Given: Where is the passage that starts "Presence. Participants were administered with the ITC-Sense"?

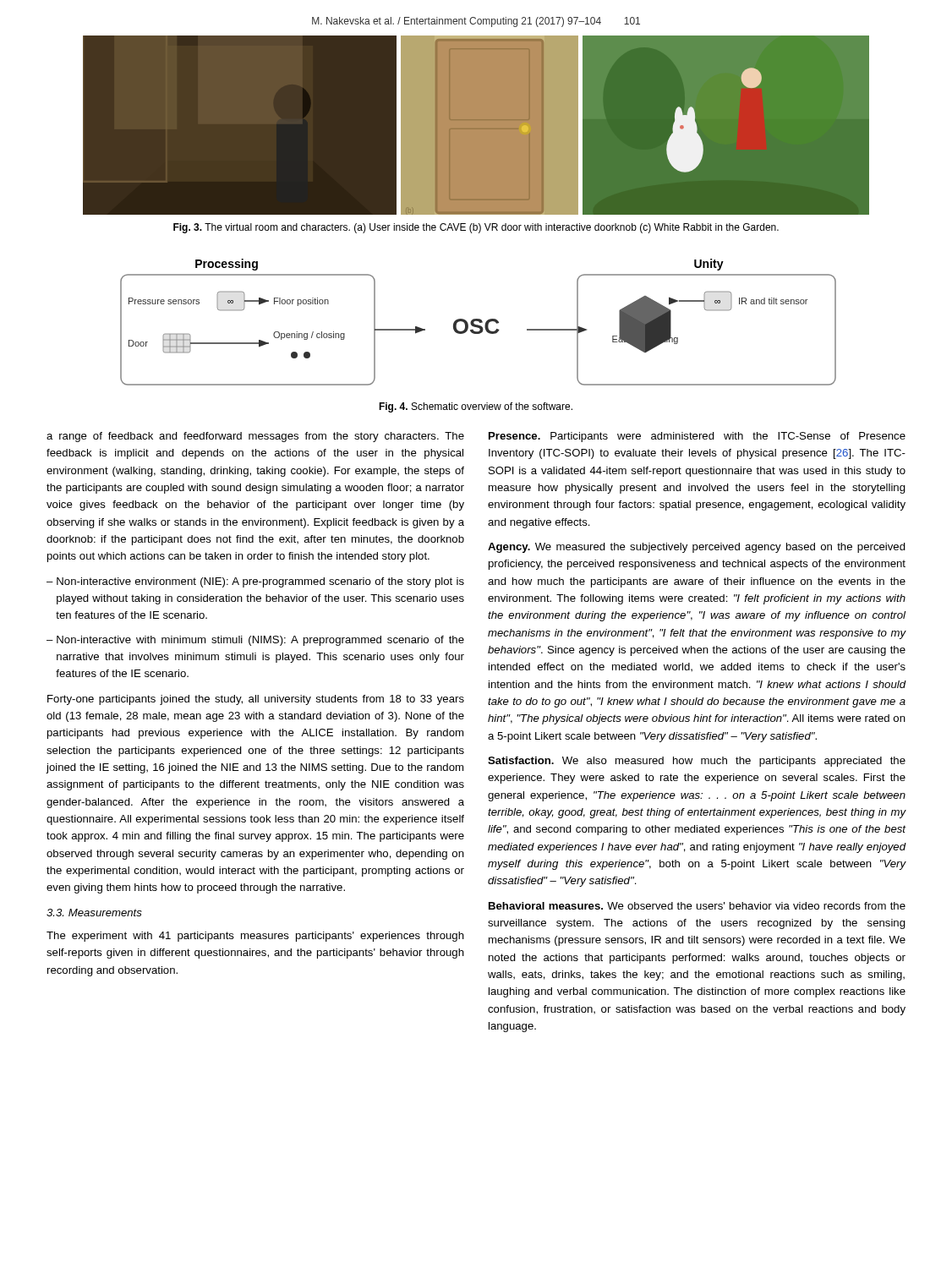Looking at the screenshot, I should 697,479.
